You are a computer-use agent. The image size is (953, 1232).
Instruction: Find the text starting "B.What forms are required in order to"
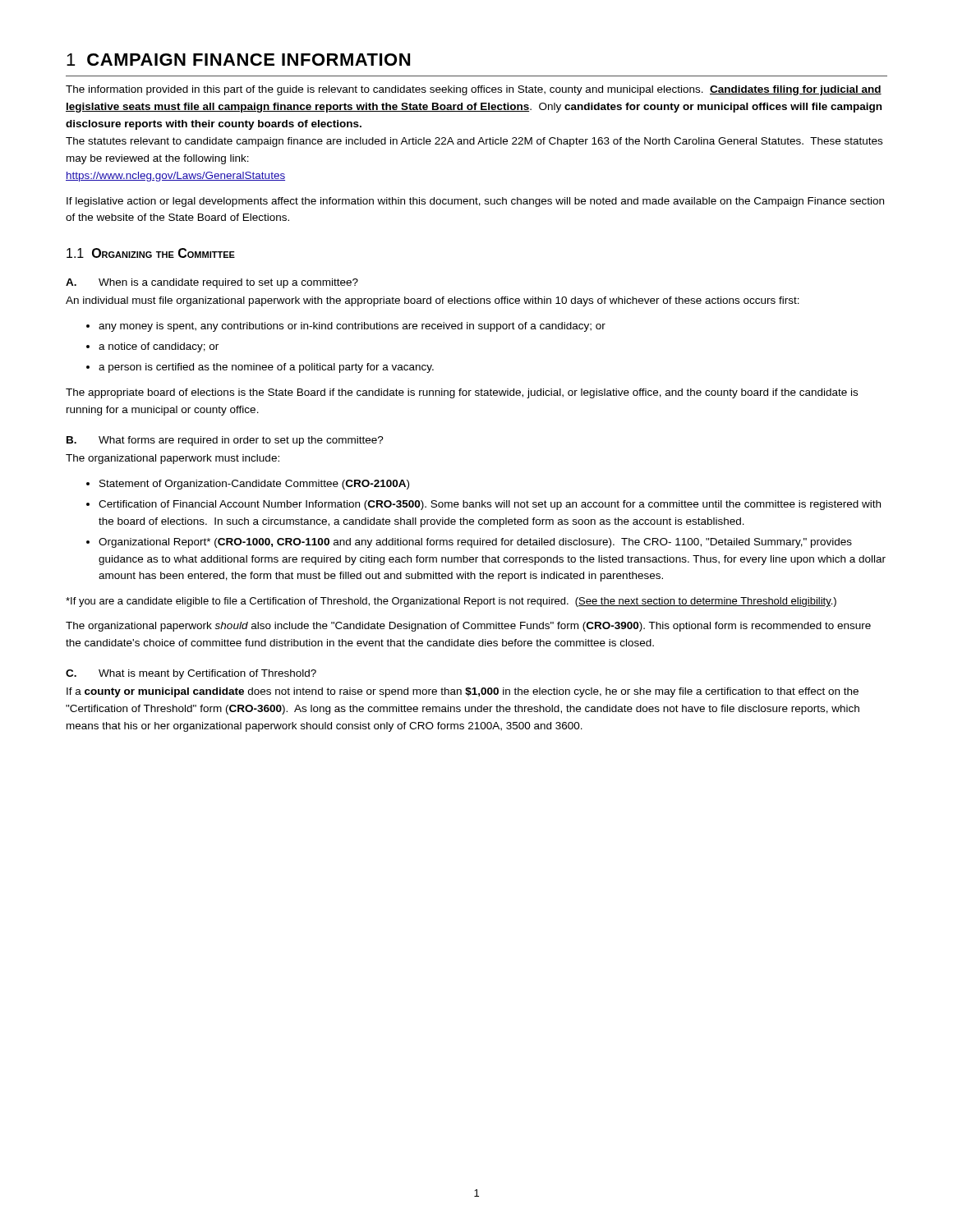[x=225, y=441]
